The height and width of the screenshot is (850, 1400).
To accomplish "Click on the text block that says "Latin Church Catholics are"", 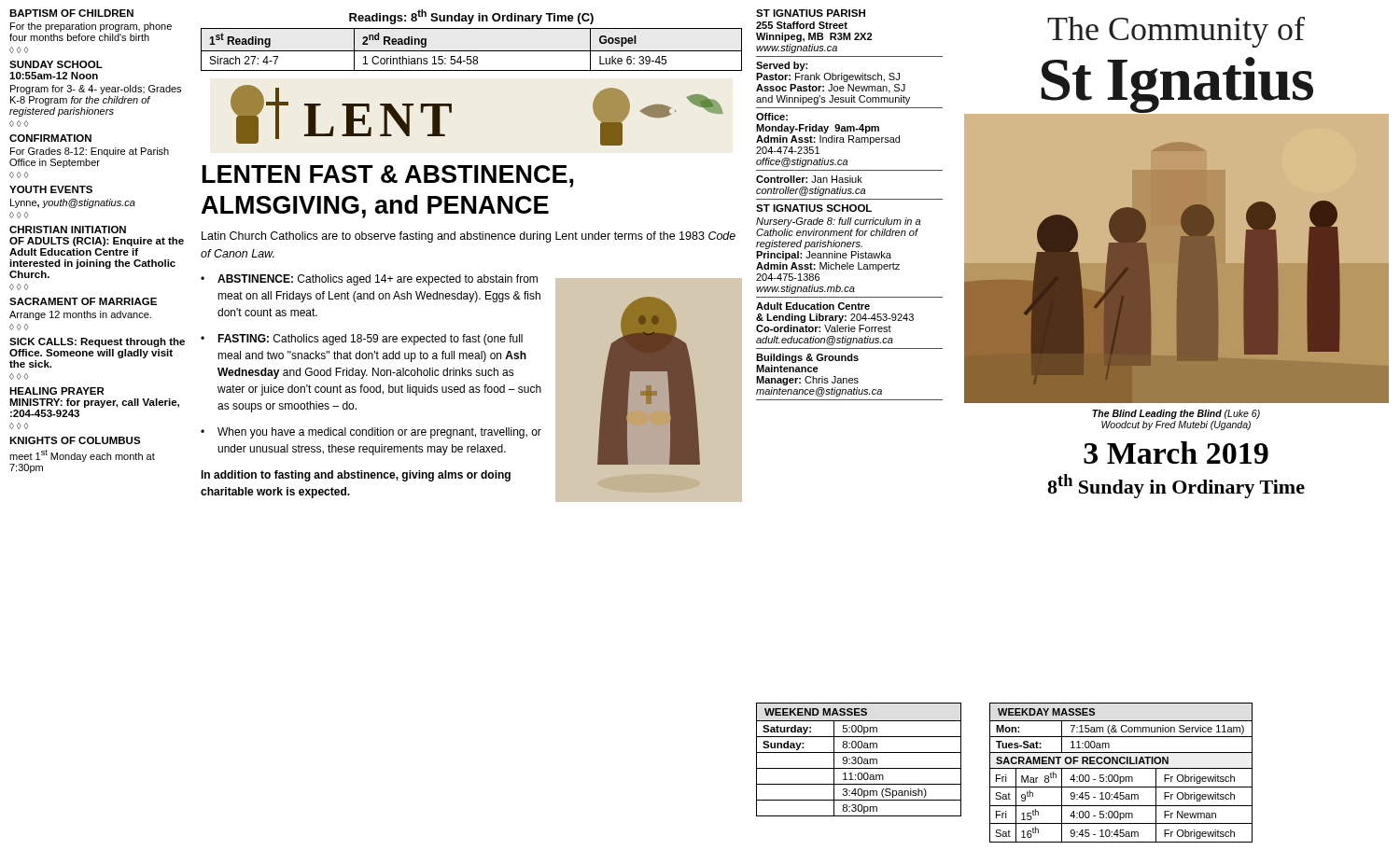I will [468, 245].
